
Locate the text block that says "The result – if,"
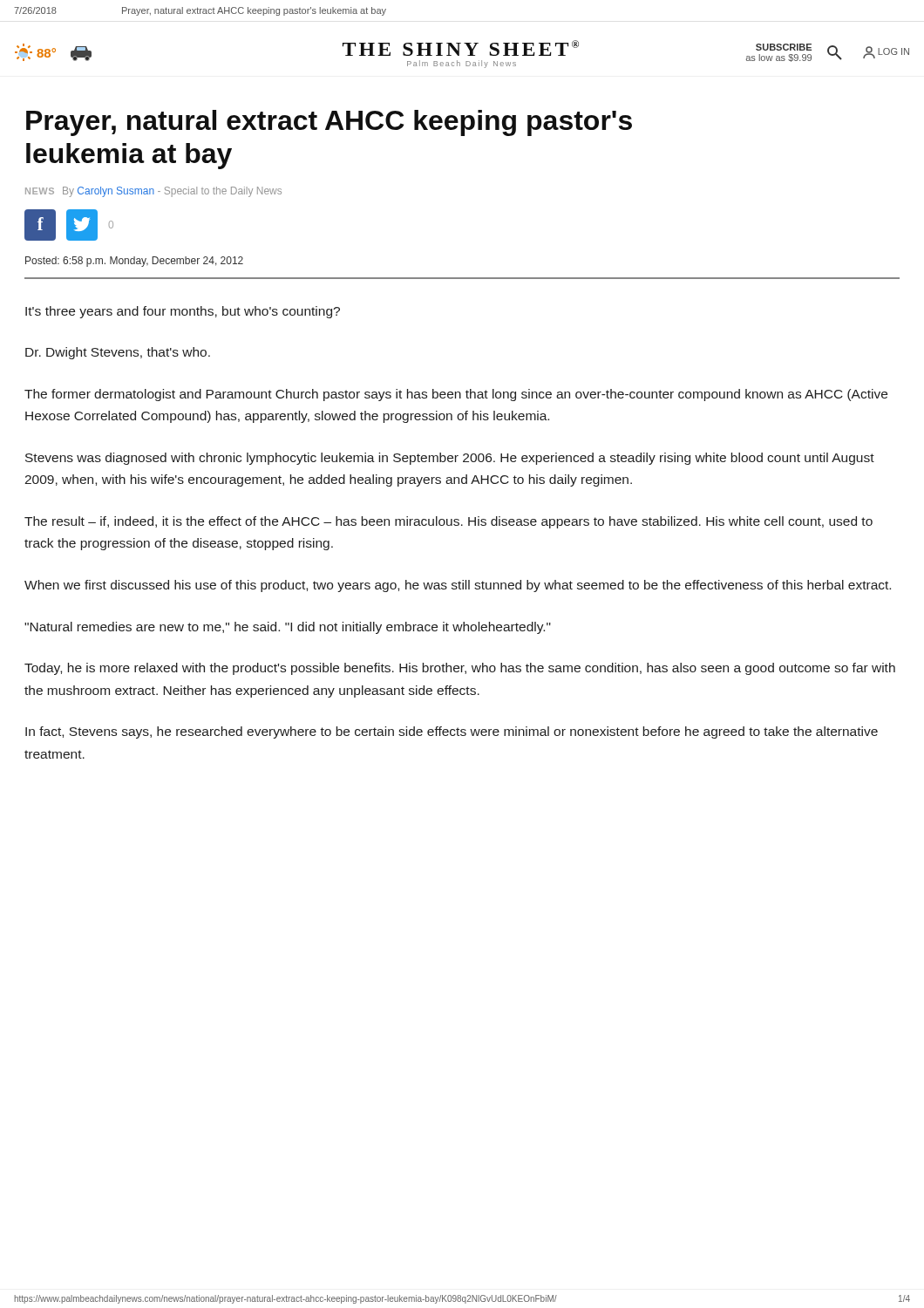(x=449, y=532)
